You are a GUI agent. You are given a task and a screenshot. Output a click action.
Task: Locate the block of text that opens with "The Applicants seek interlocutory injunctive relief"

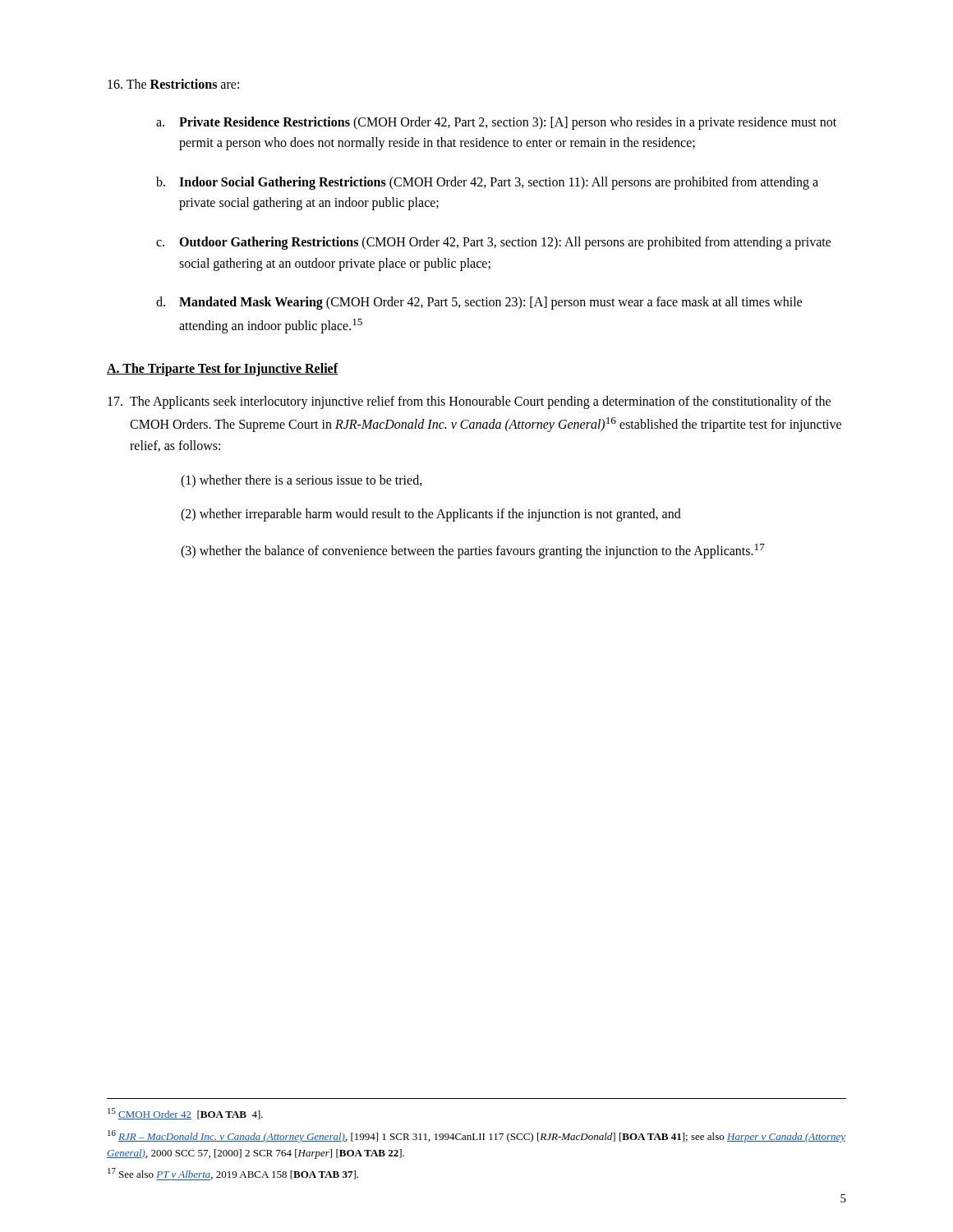click(476, 424)
